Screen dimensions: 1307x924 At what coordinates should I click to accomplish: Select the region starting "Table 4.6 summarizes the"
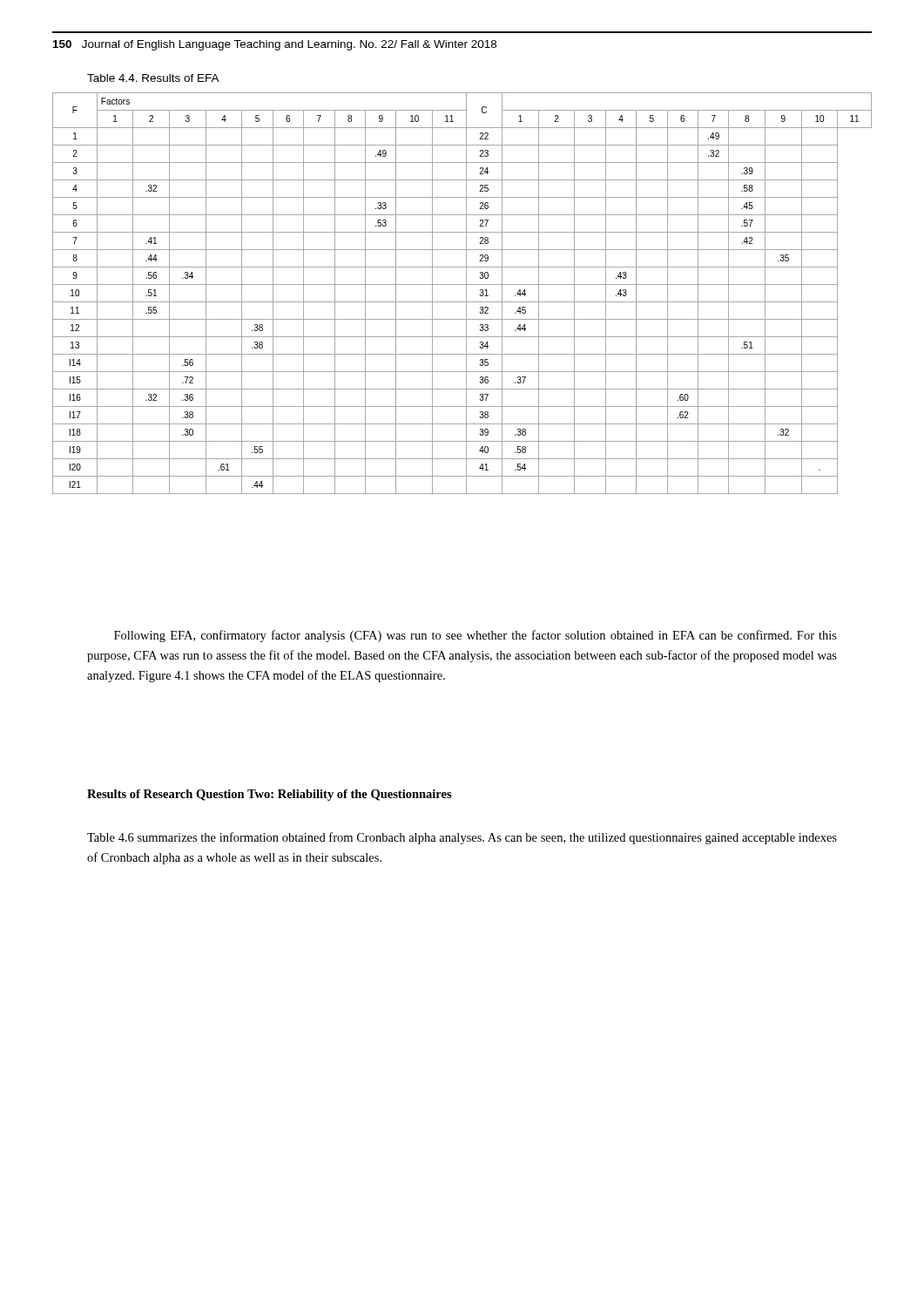pos(462,847)
